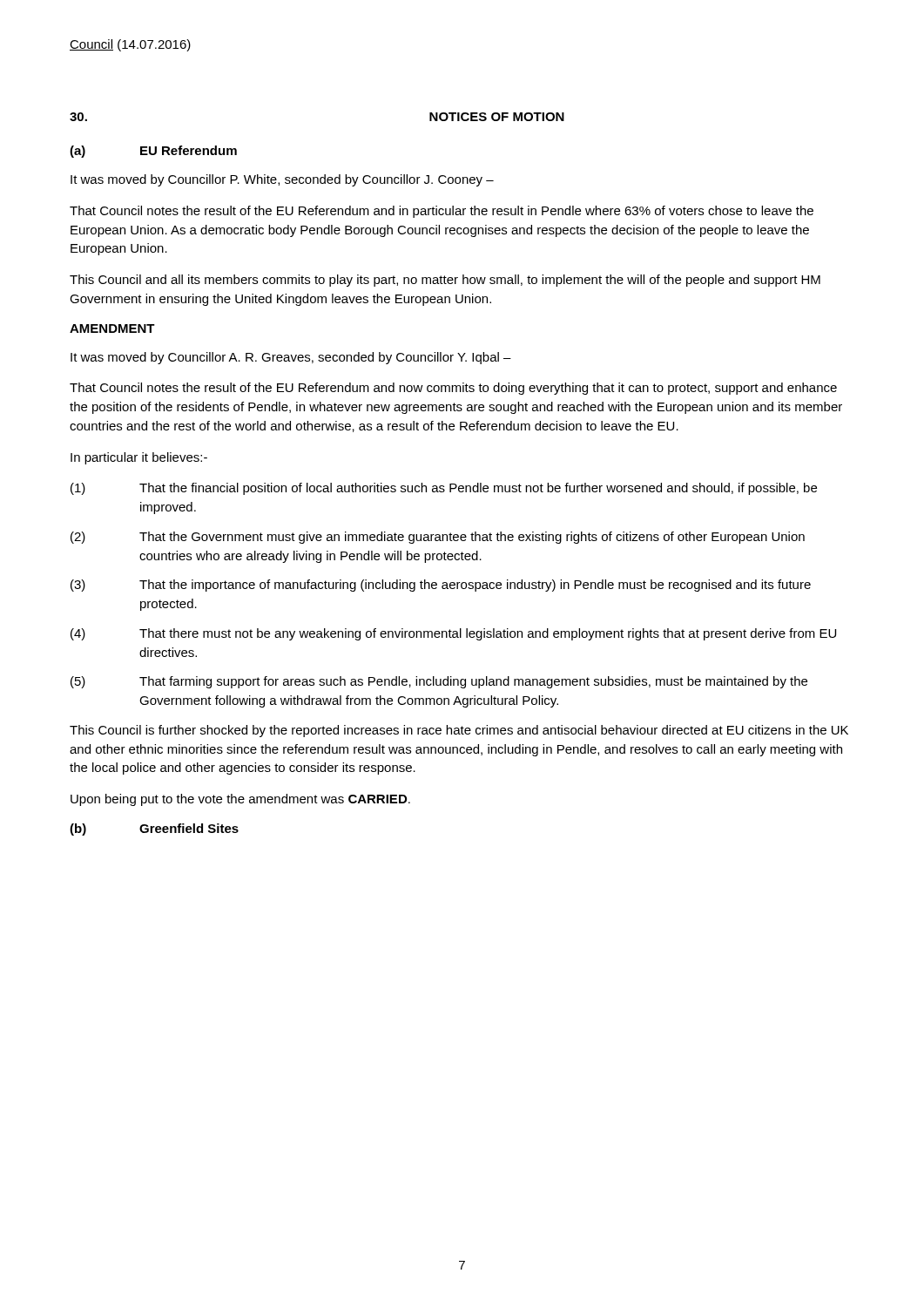Find the list item that reads "(1) That the financial position of local"
The image size is (924, 1307).
click(462, 498)
